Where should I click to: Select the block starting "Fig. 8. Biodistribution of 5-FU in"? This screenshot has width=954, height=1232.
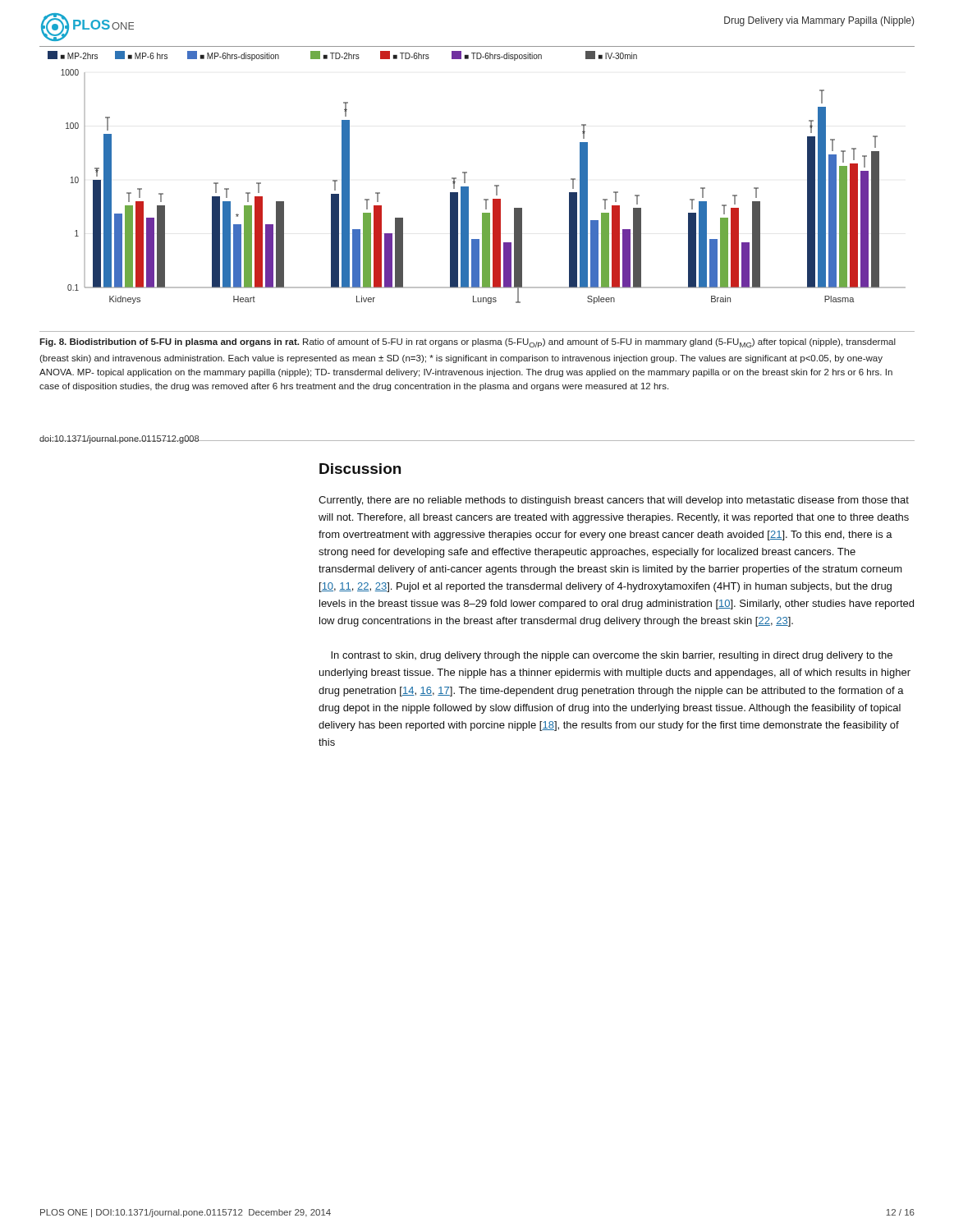pyautogui.click(x=468, y=364)
